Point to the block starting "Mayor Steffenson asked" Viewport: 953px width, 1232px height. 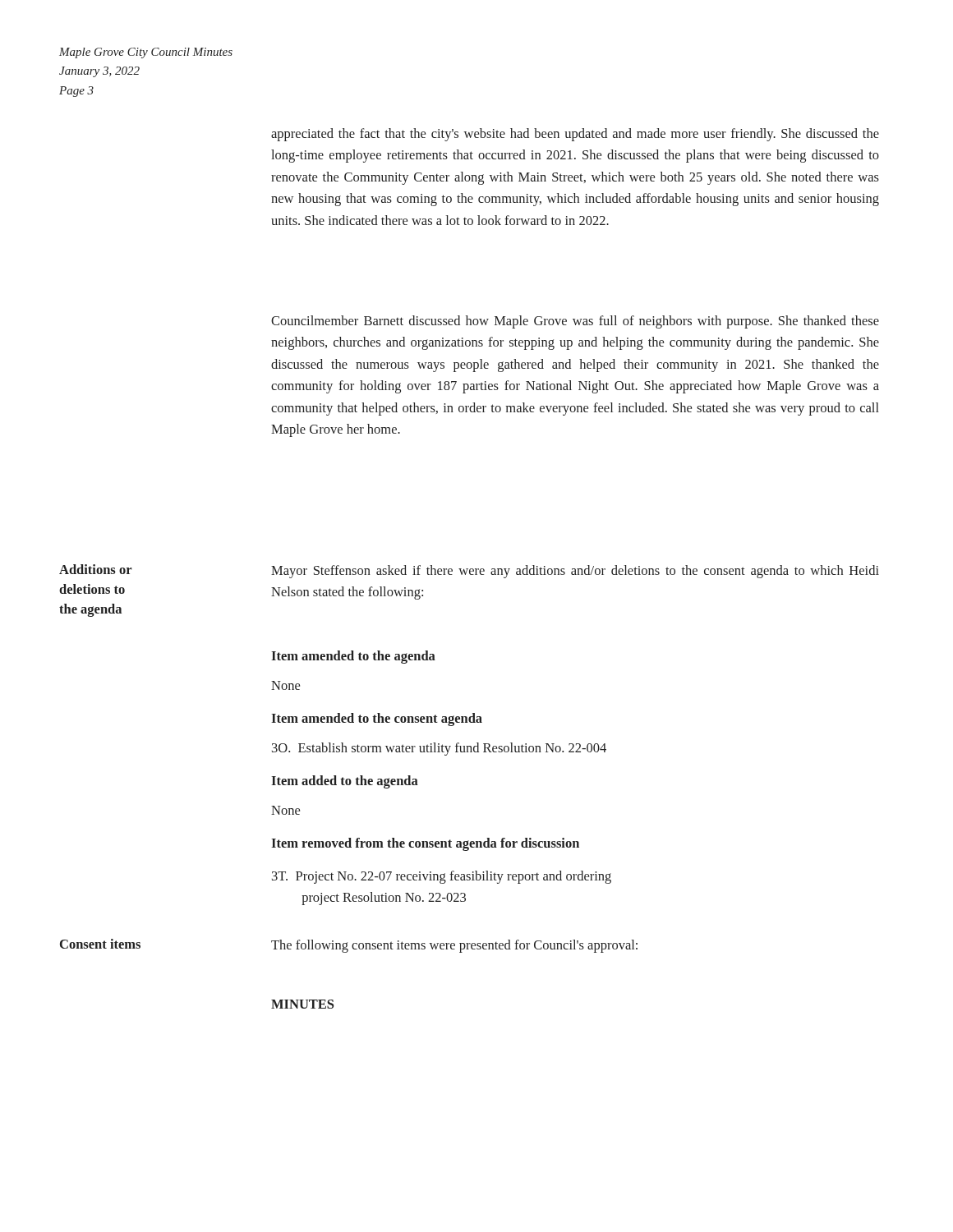(x=575, y=581)
